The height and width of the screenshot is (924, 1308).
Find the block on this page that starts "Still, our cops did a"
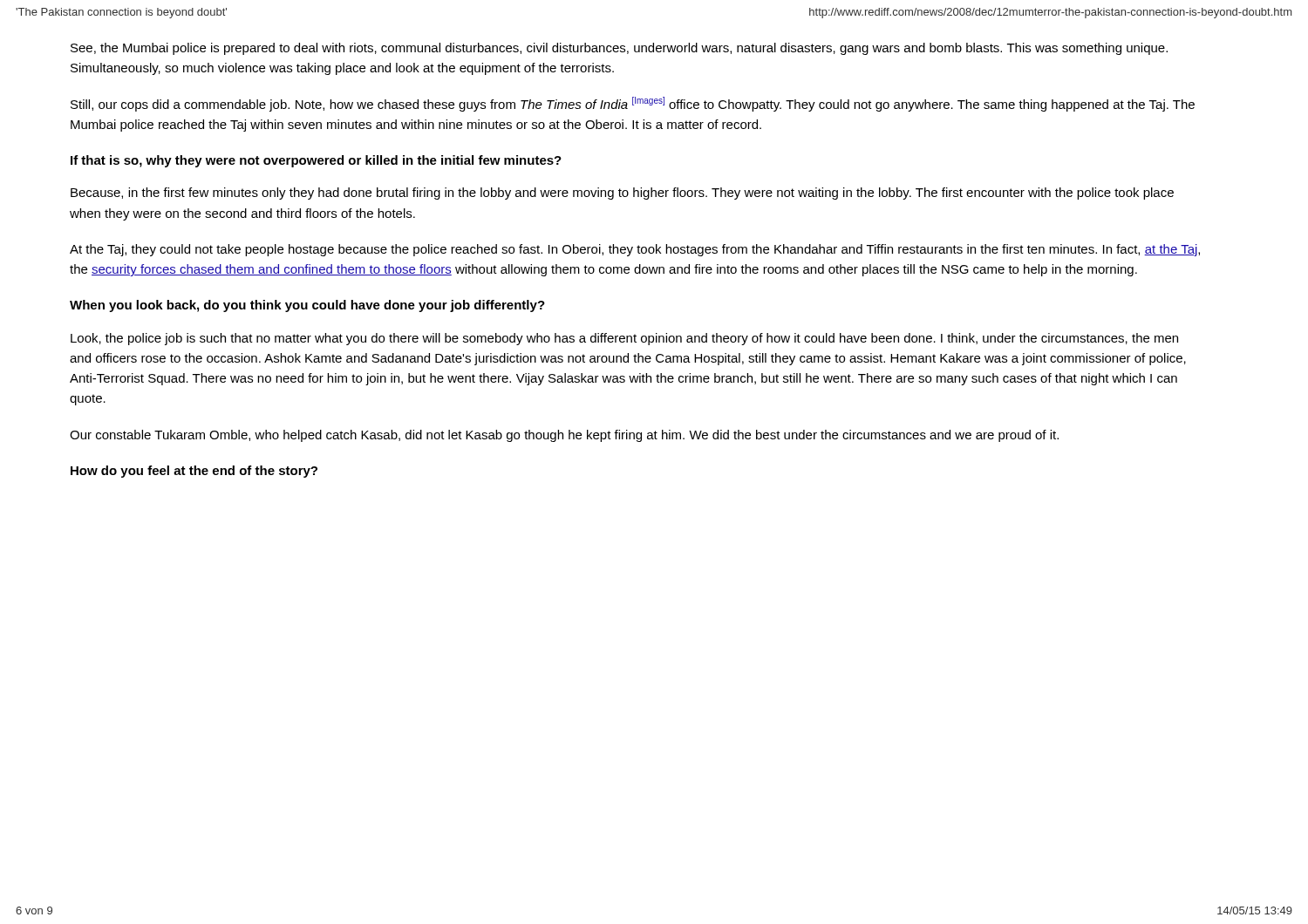point(632,113)
